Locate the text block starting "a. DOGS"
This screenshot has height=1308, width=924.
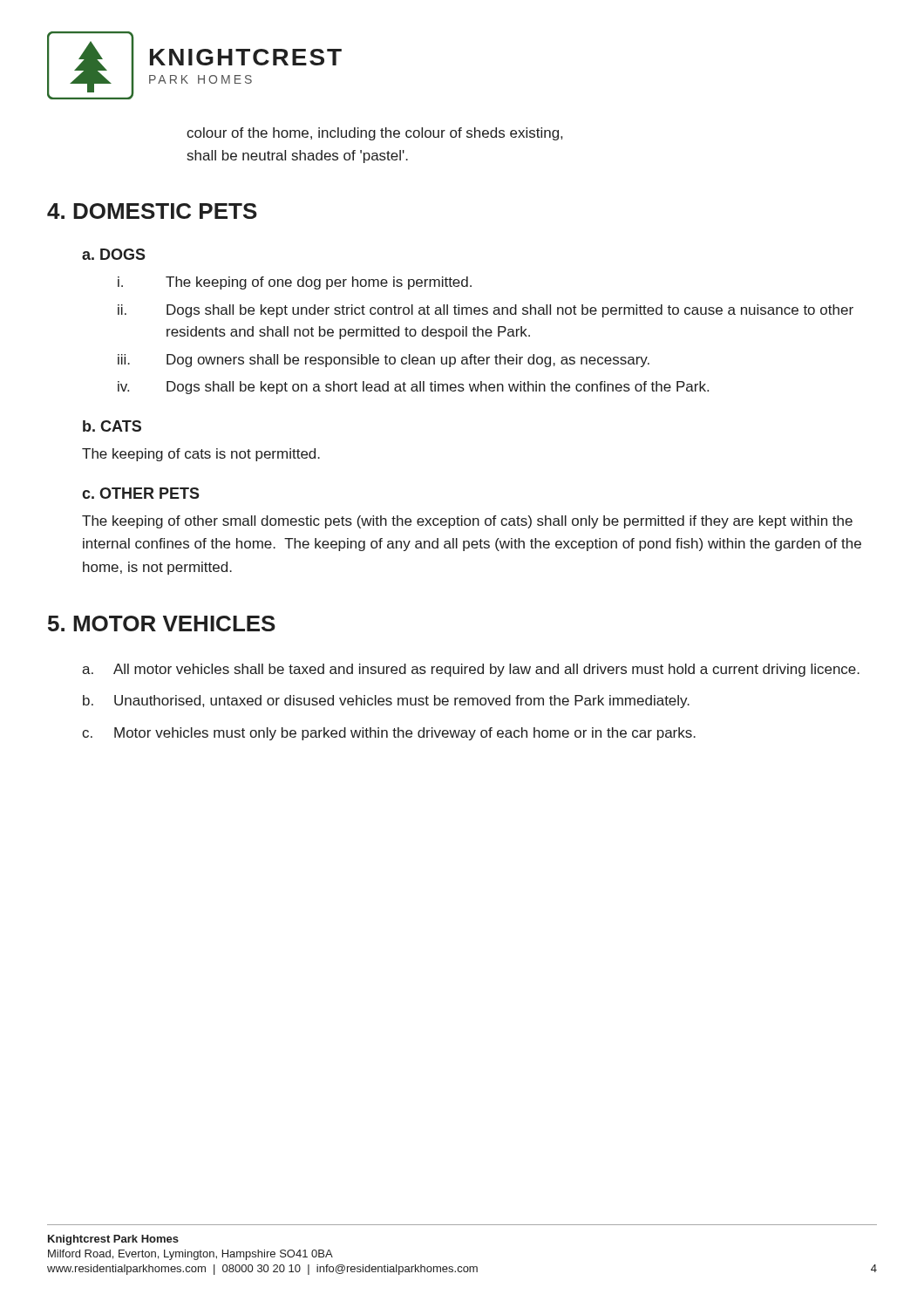[114, 255]
